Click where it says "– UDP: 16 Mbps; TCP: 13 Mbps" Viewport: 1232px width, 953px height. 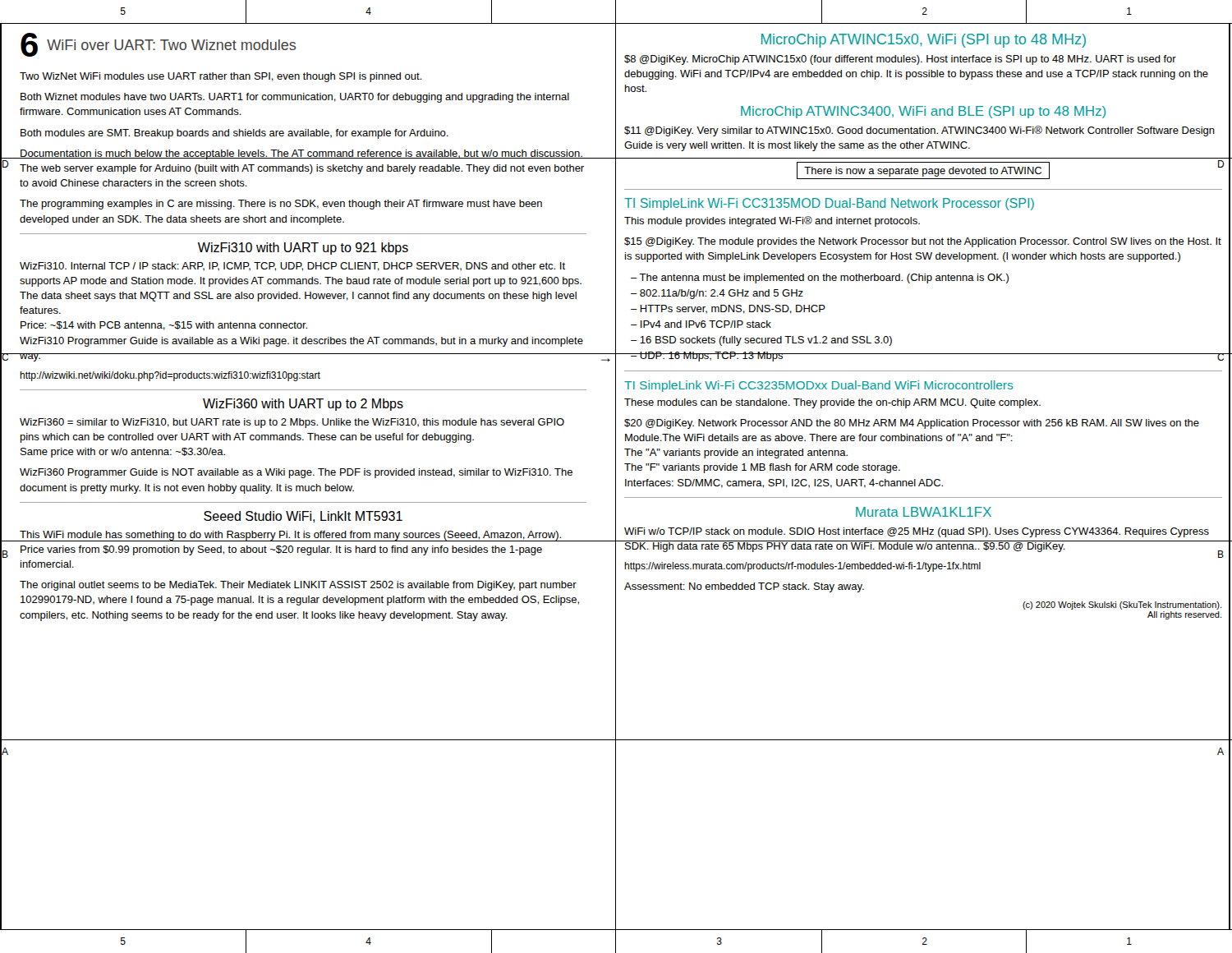coord(707,356)
